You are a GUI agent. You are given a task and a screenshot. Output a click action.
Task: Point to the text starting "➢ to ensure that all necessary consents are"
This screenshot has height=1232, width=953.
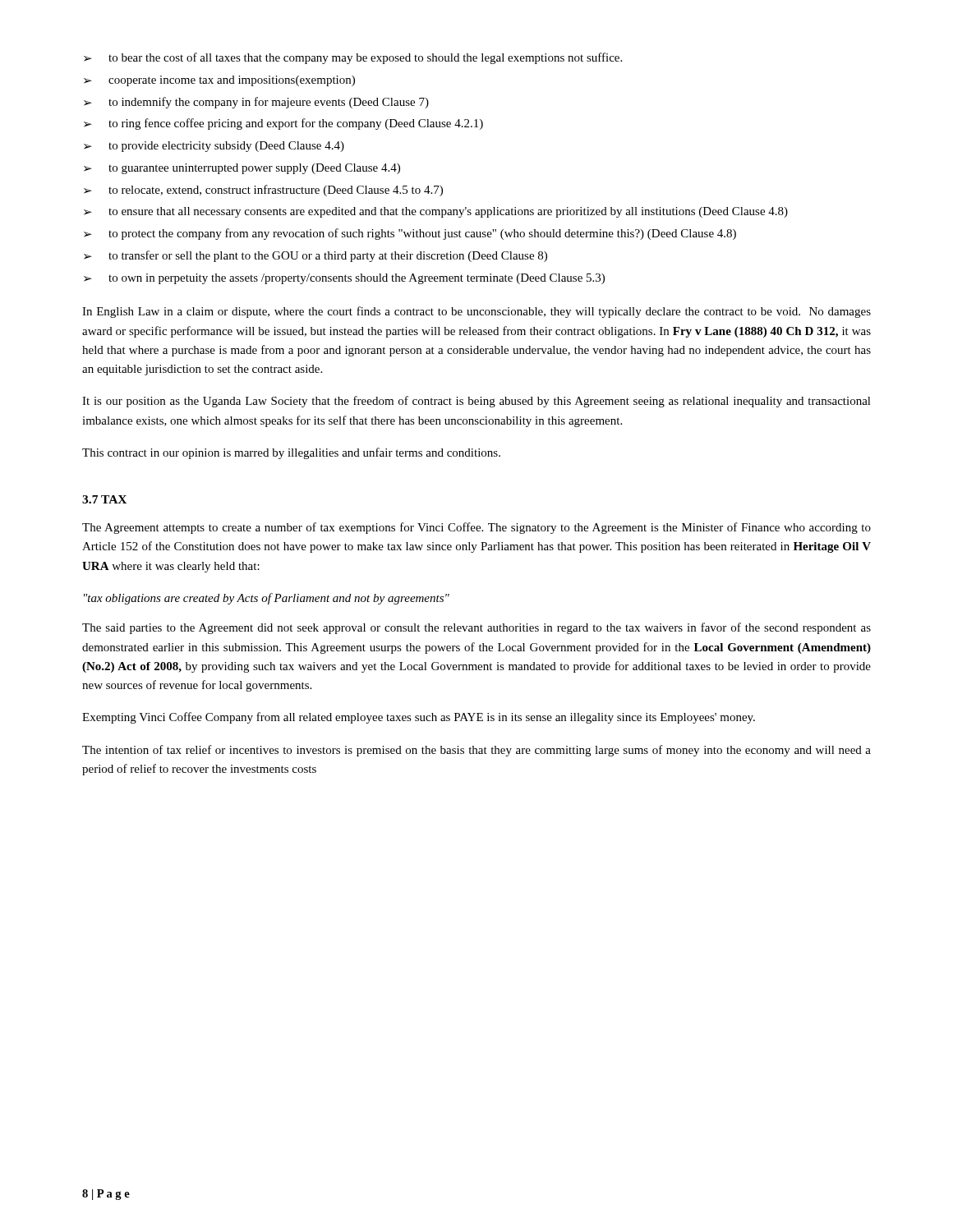click(476, 212)
